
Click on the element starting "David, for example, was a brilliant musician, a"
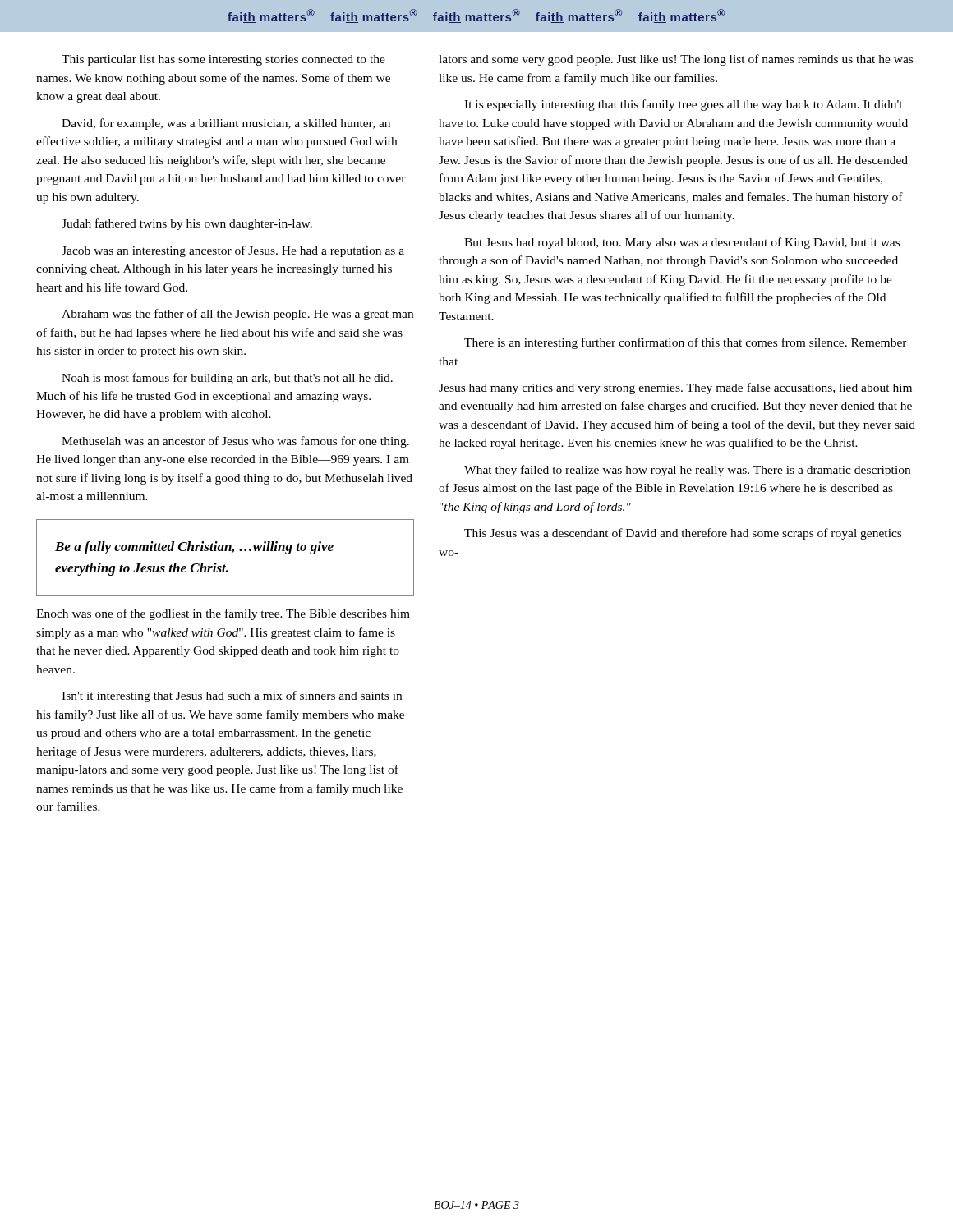point(225,160)
